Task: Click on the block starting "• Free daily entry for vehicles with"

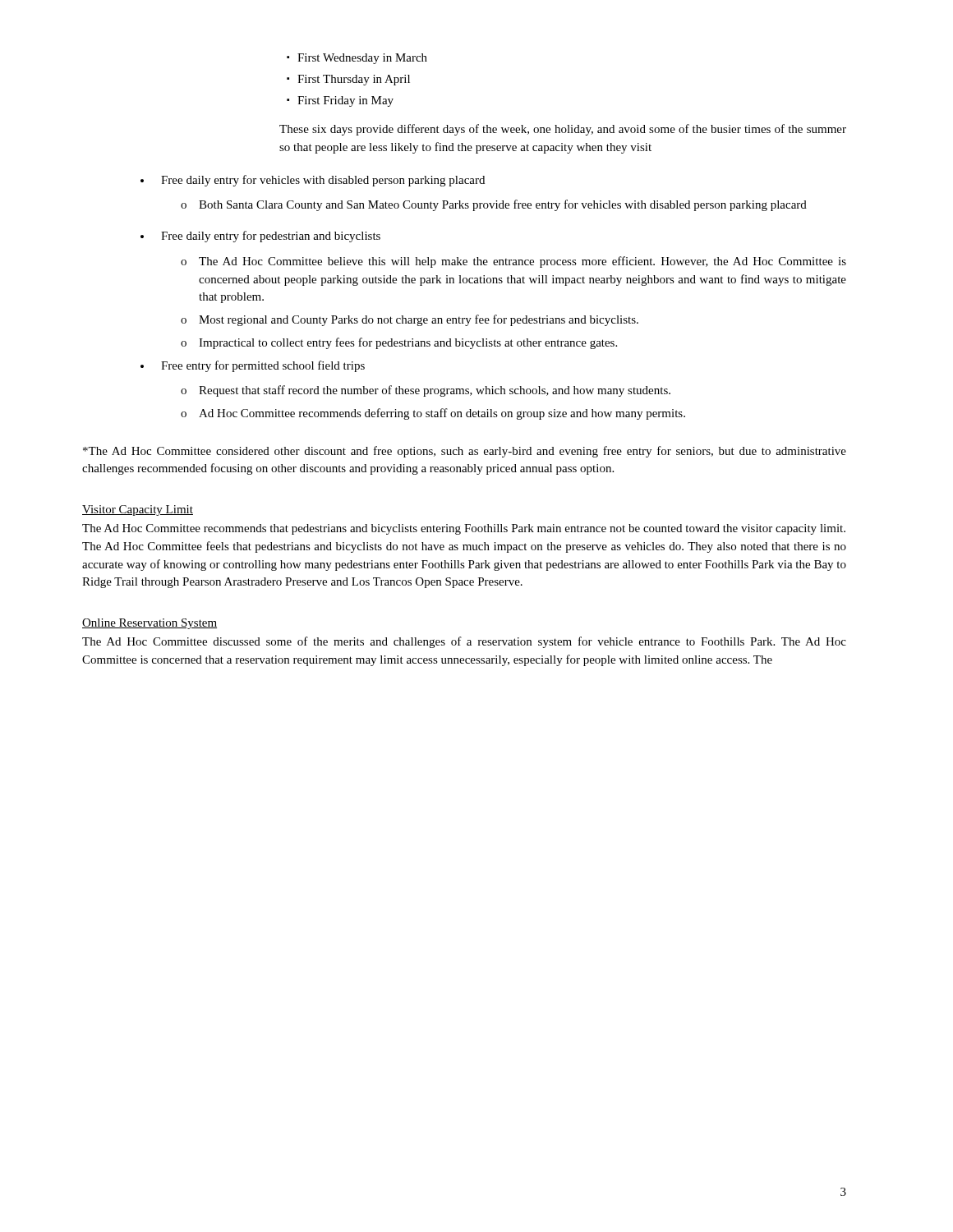Action: [x=493, y=193]
